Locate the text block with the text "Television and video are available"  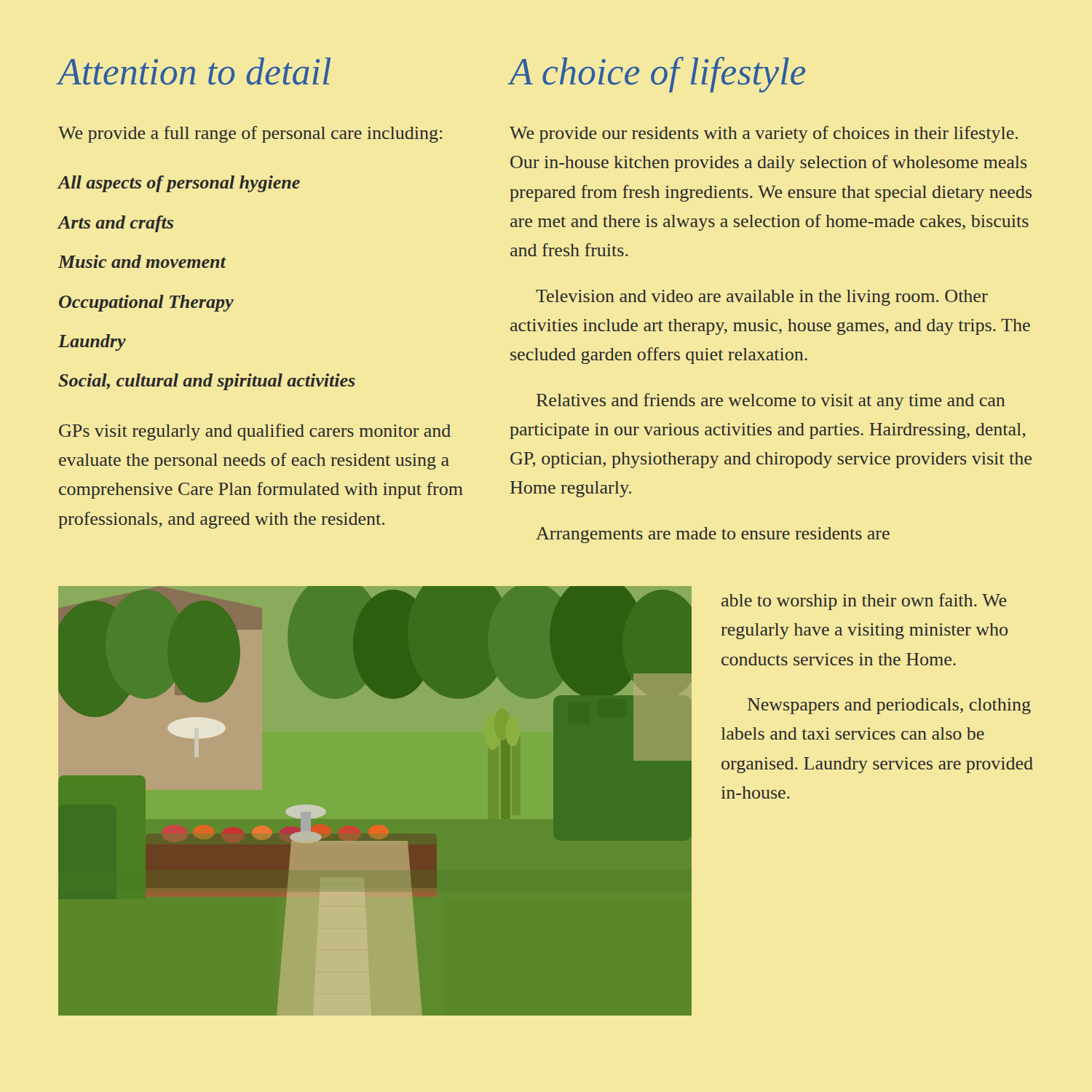tap(770, 325)
